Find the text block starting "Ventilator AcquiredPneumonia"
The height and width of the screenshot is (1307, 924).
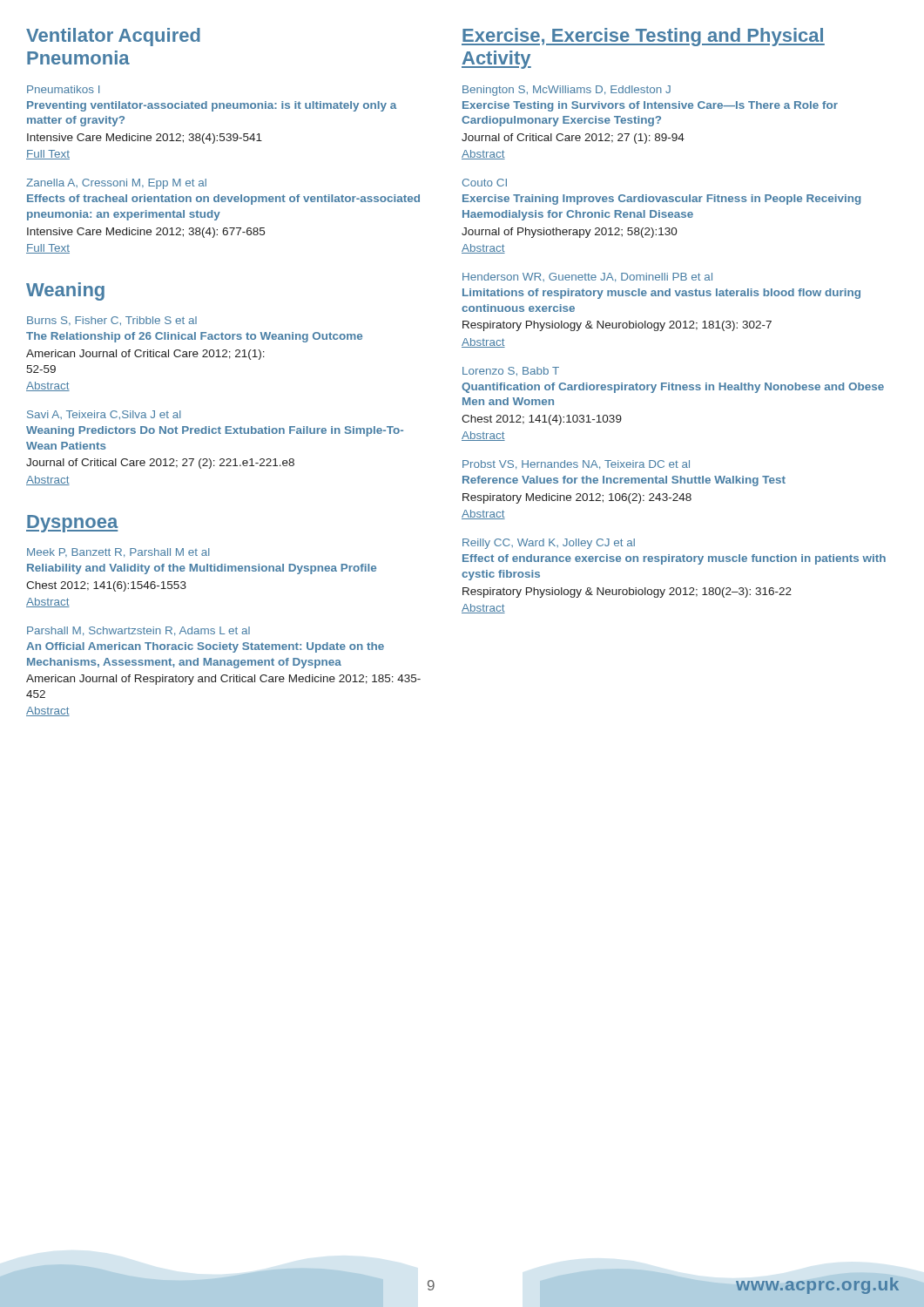(113, 37)
